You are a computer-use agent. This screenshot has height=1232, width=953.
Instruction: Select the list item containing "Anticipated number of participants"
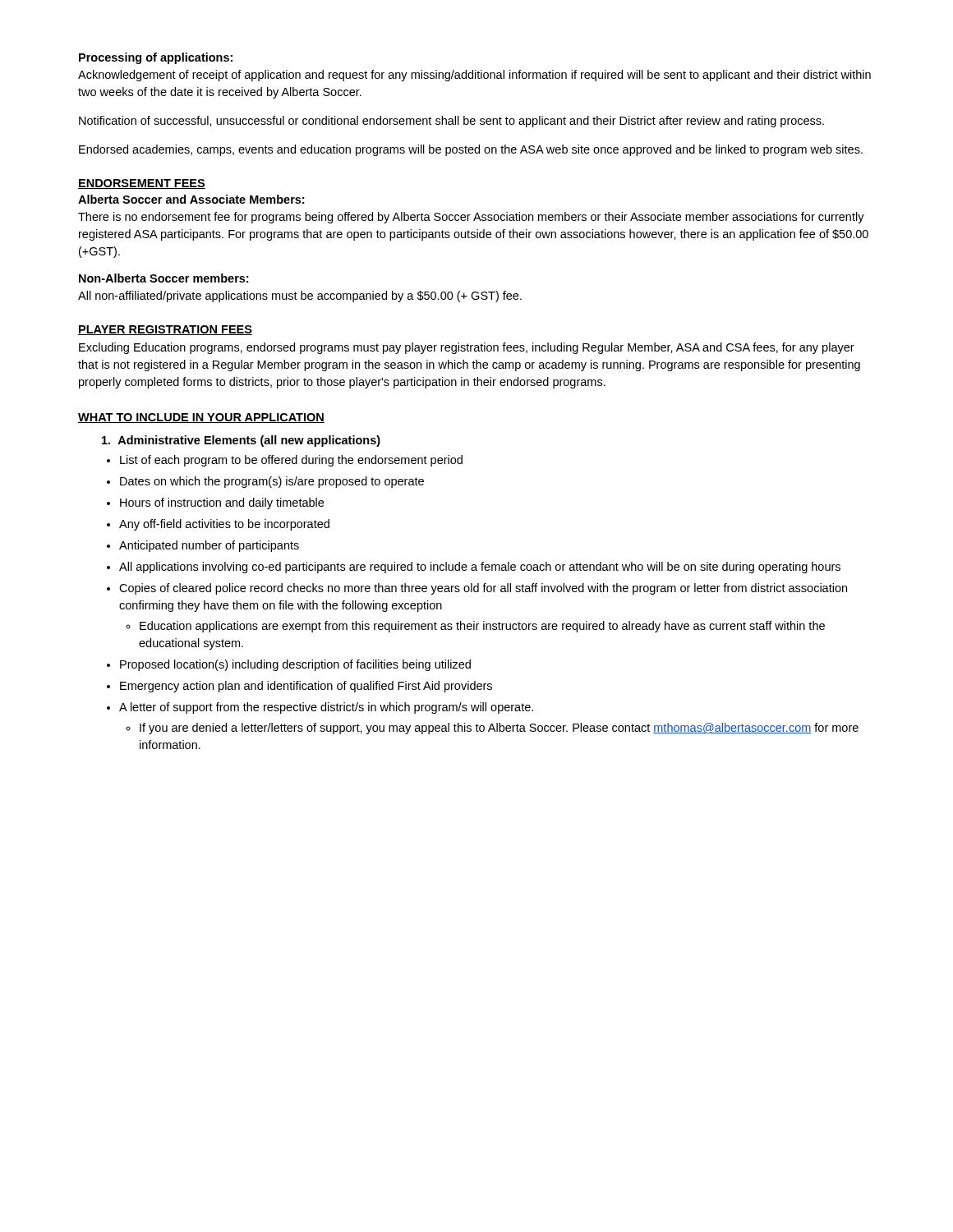click(209, 546)
